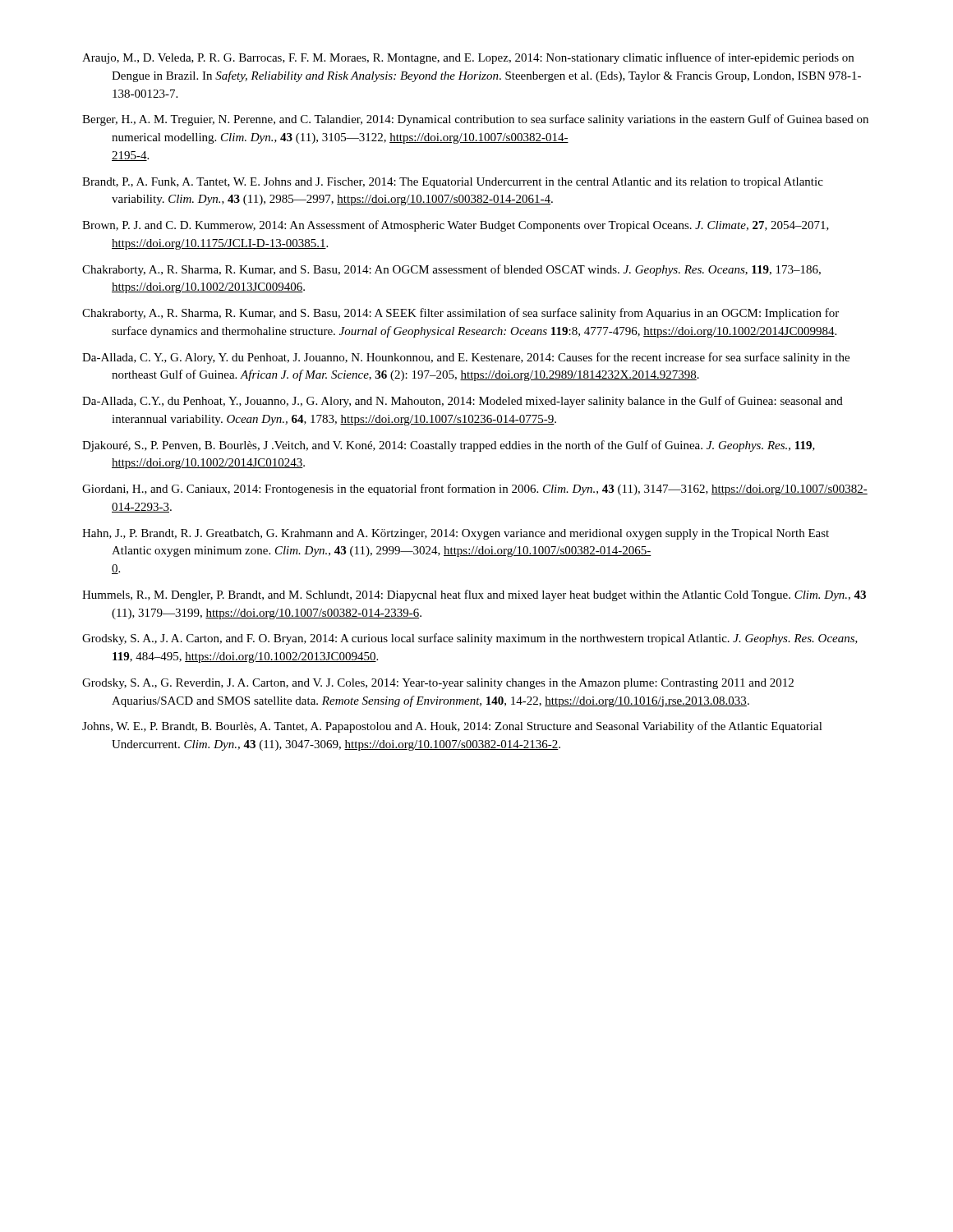
Task: Point to the block beginning "Hahn, J., P. Brandt, R. J."
Action: coord(456,551)
